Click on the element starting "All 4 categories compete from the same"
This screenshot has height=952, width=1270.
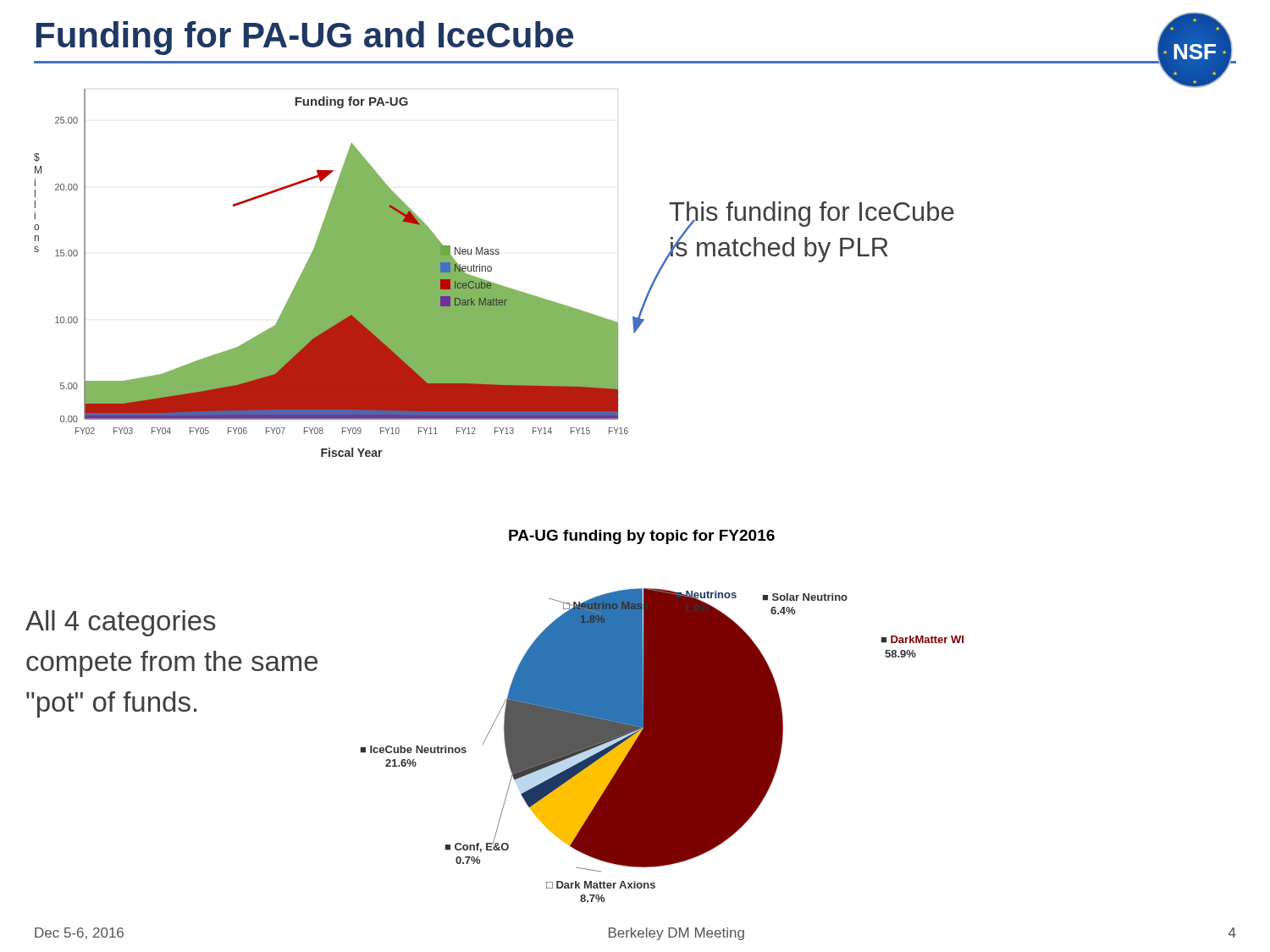172,661
